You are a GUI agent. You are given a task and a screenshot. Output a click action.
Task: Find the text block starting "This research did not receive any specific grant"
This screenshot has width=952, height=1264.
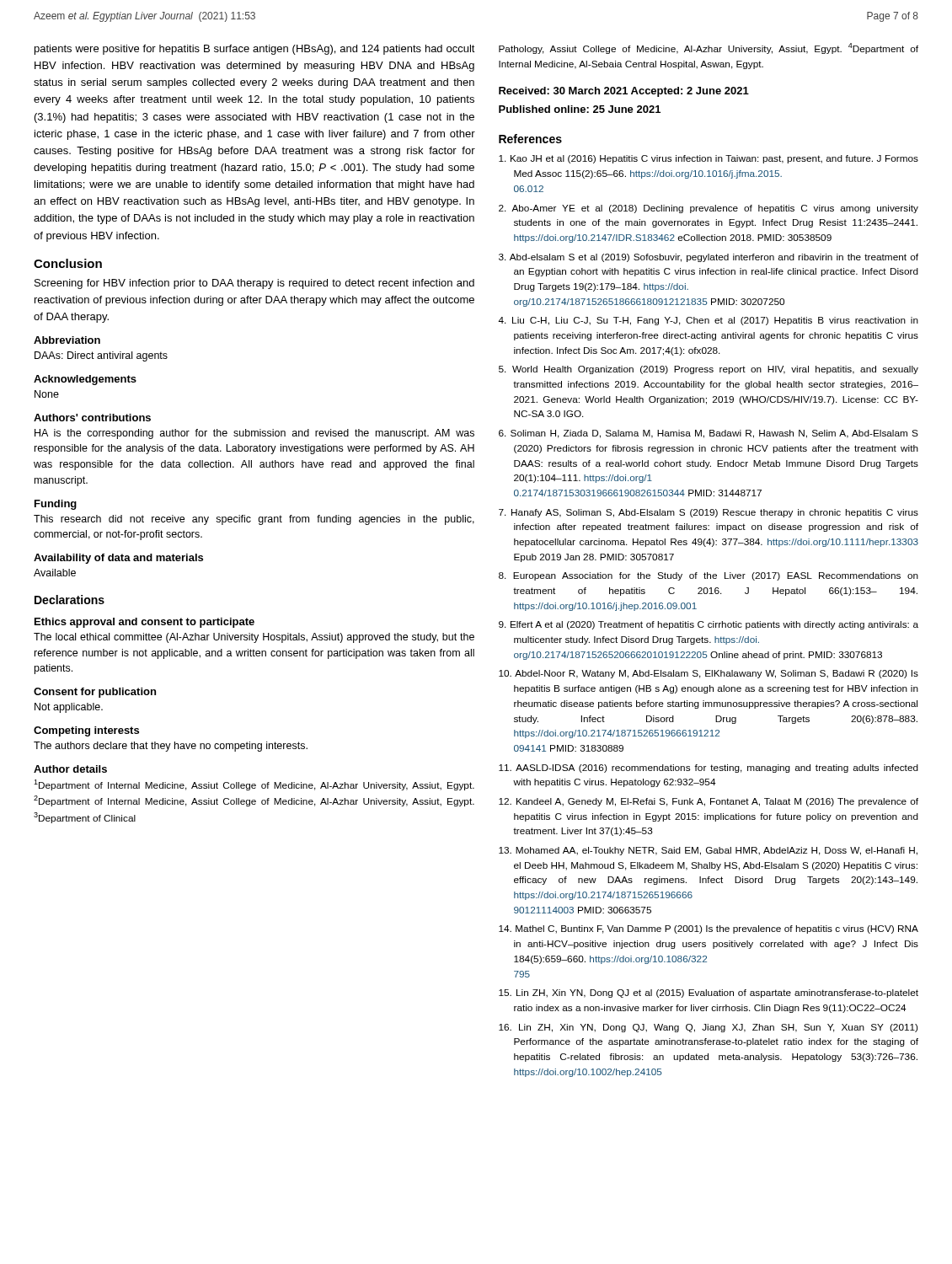coord(254,527)
